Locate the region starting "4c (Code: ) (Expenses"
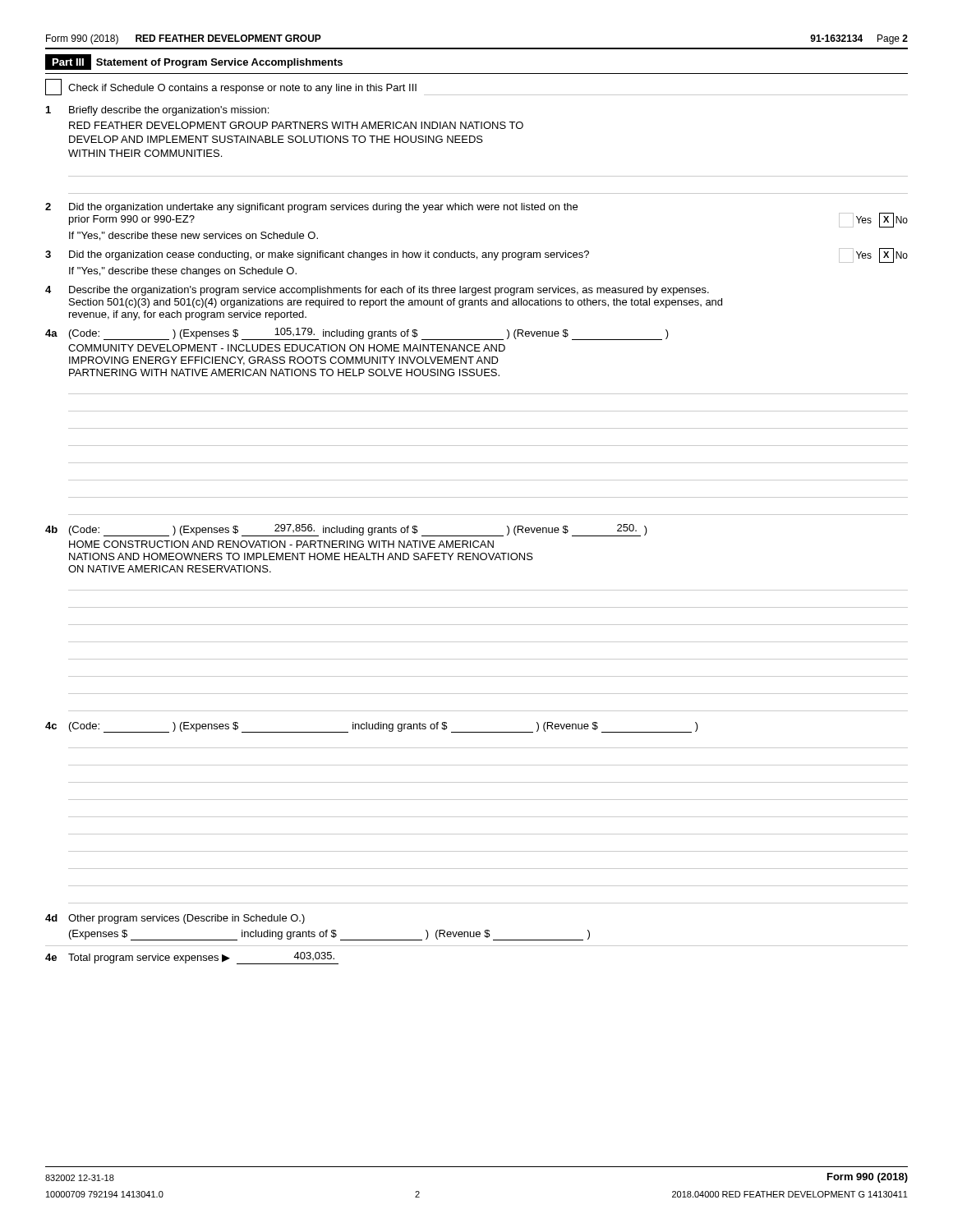 (476, 811)
